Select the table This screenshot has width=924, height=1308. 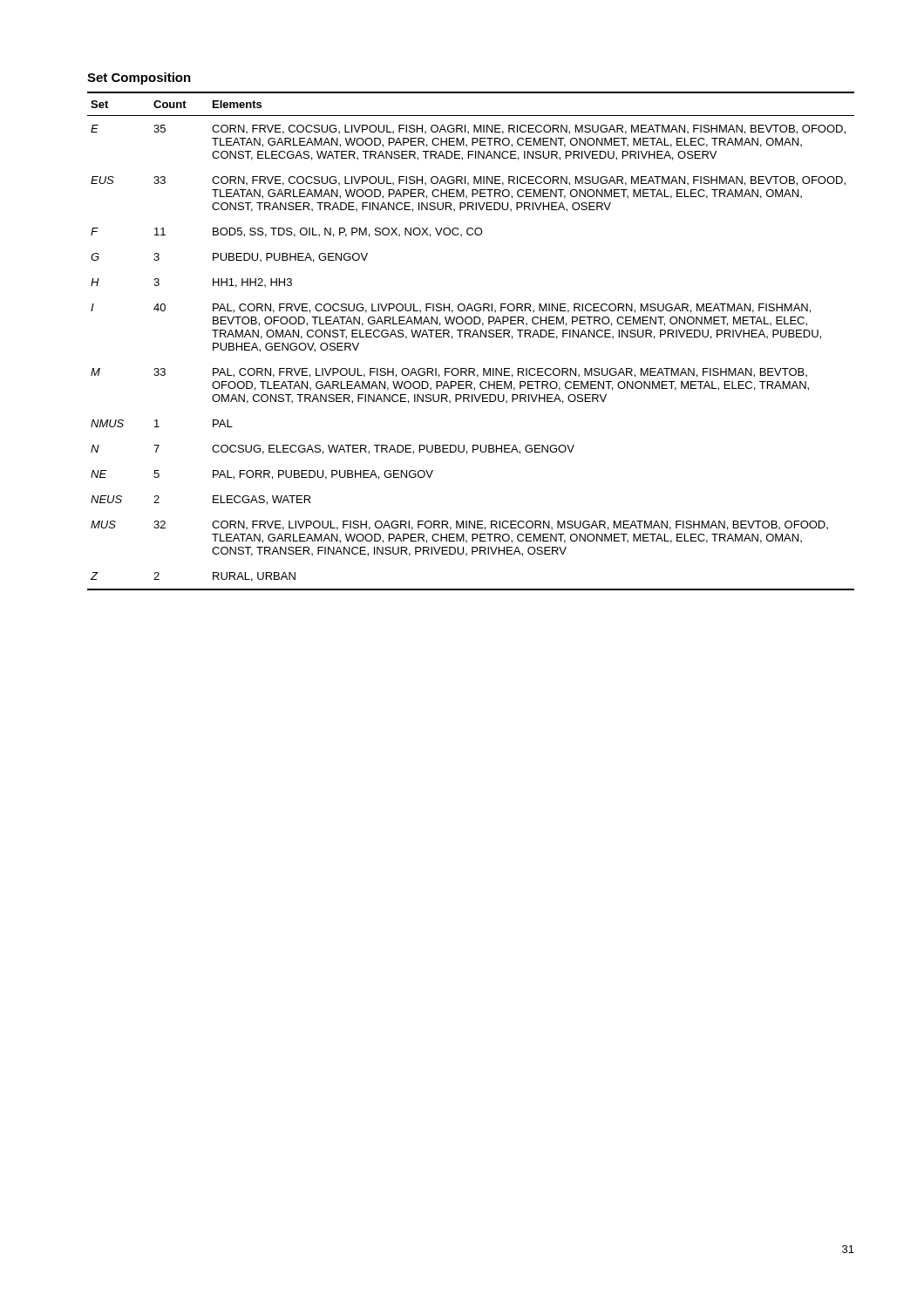coord(471,341)
